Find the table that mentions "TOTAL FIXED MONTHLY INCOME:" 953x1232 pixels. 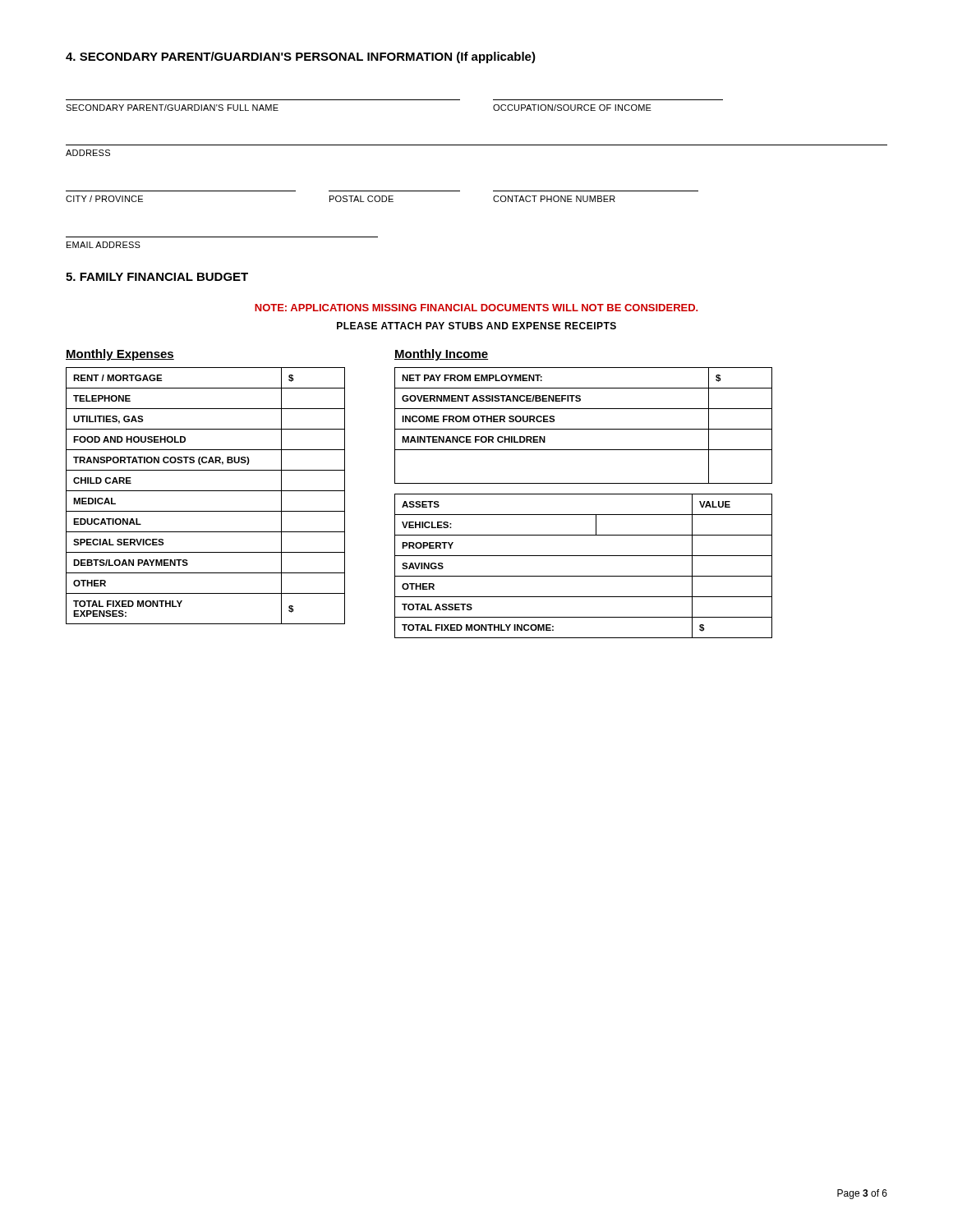583,566
